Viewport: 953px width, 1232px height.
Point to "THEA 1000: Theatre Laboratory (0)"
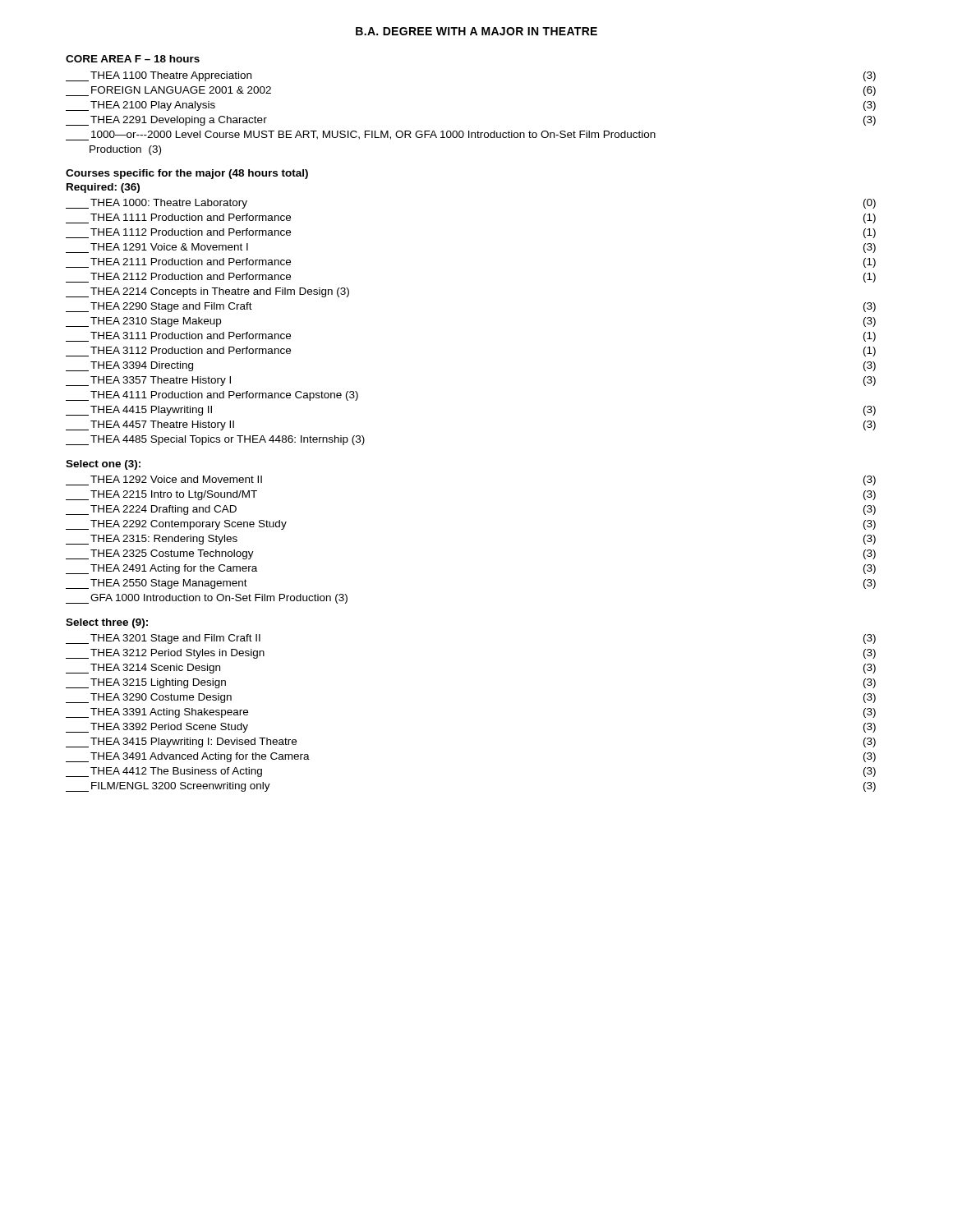point(169,203)
